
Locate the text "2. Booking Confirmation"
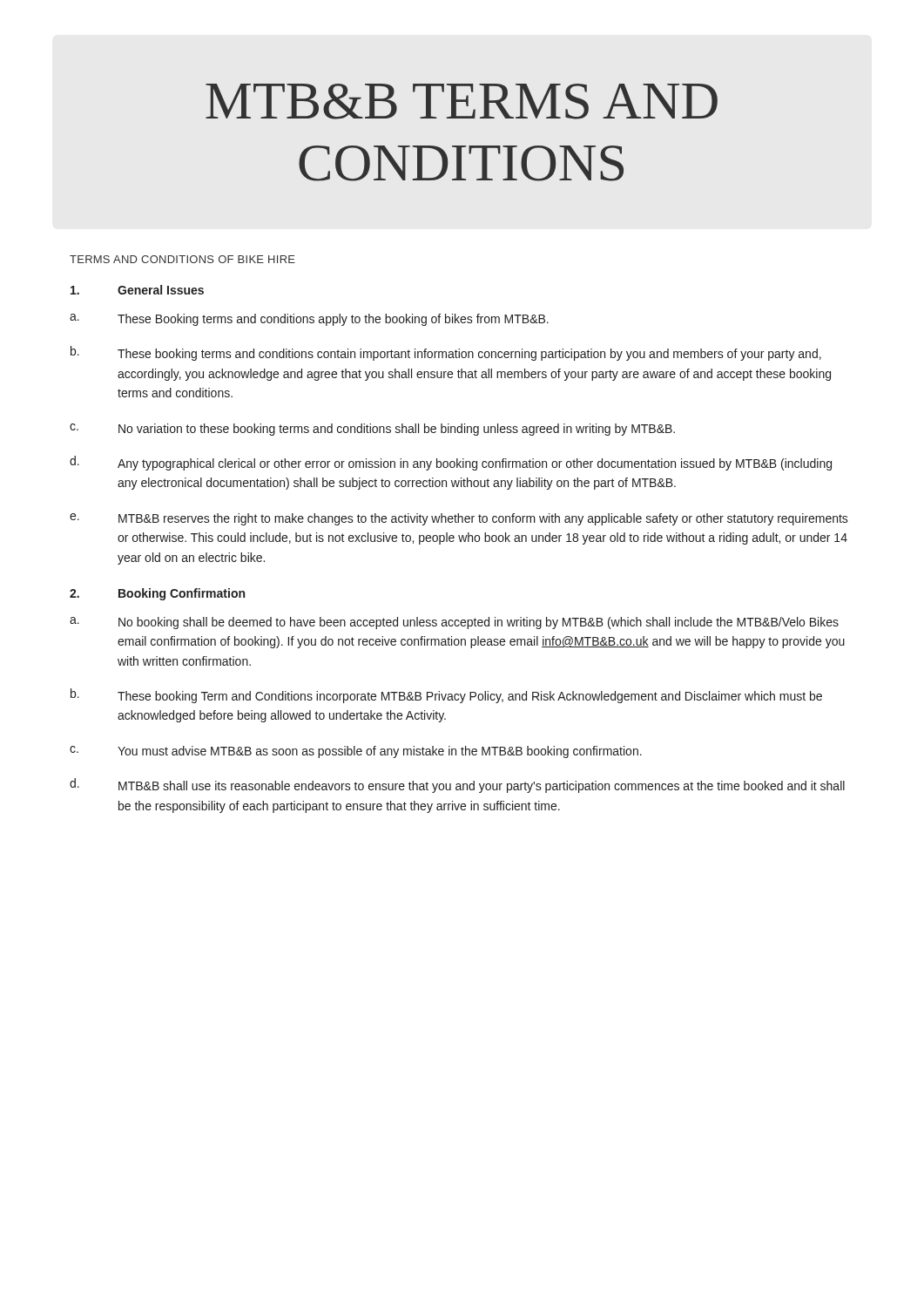(158, 593)
